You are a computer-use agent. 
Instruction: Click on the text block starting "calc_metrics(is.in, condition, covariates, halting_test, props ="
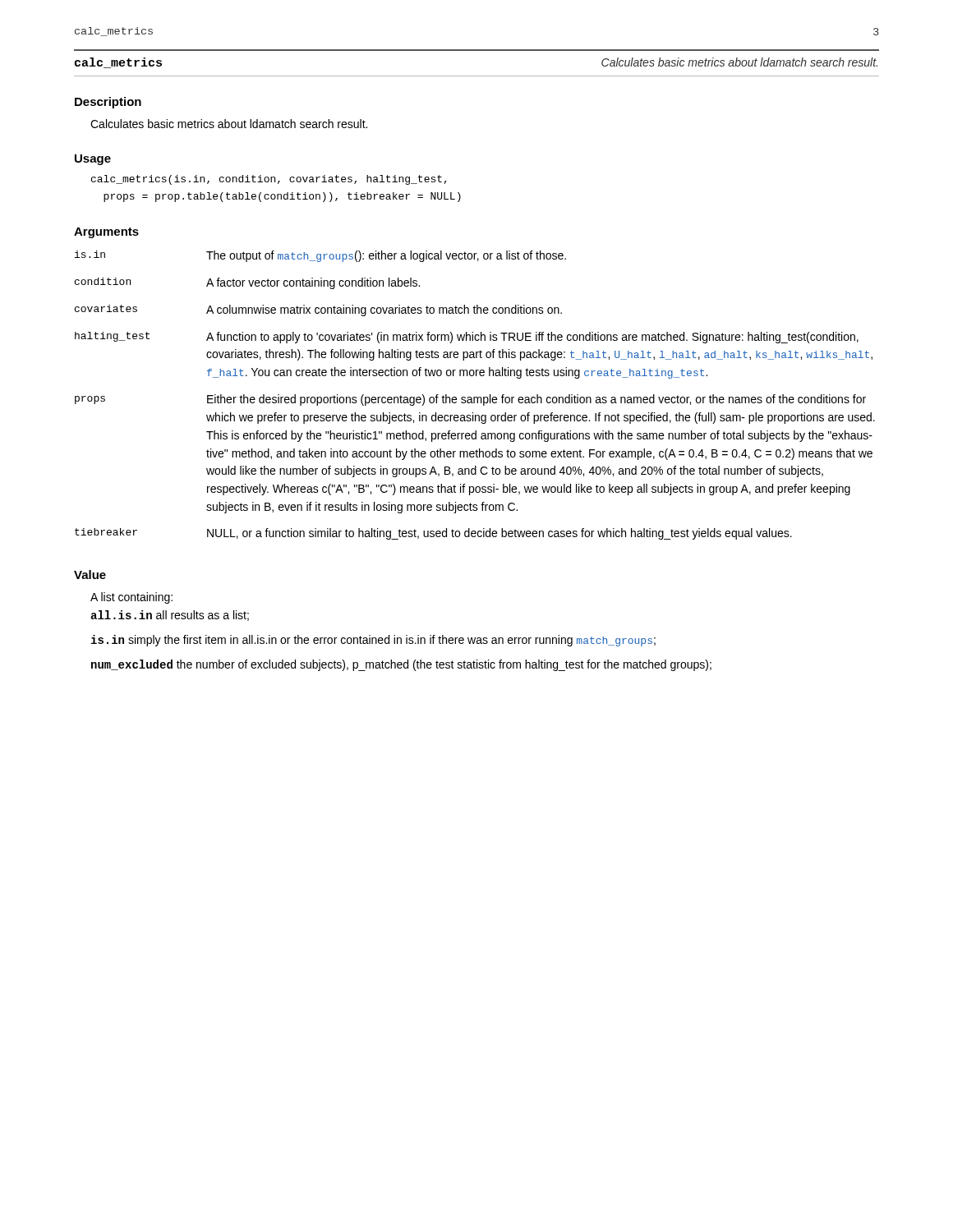tap(276, 188)
